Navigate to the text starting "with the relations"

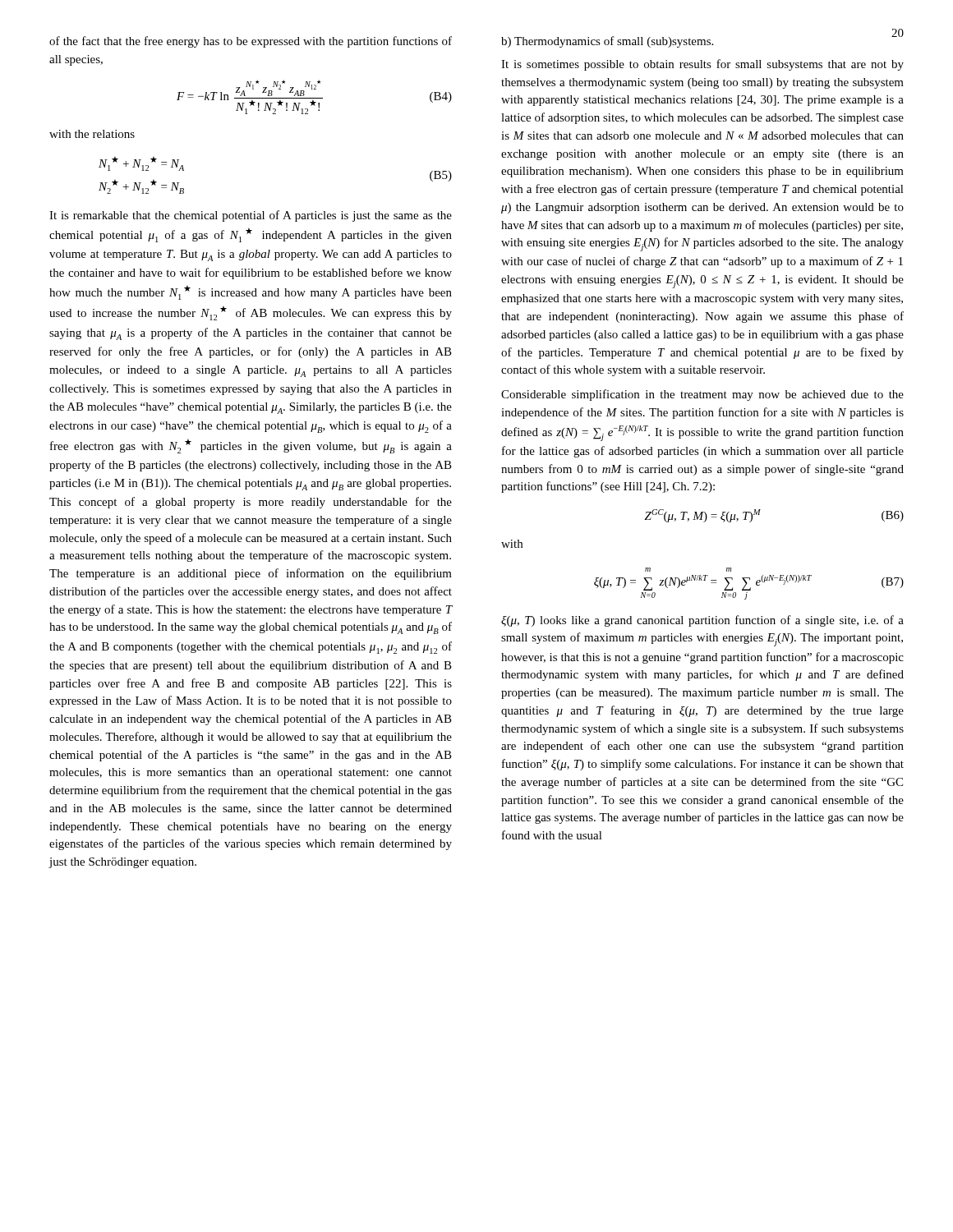tap(92, 134)
